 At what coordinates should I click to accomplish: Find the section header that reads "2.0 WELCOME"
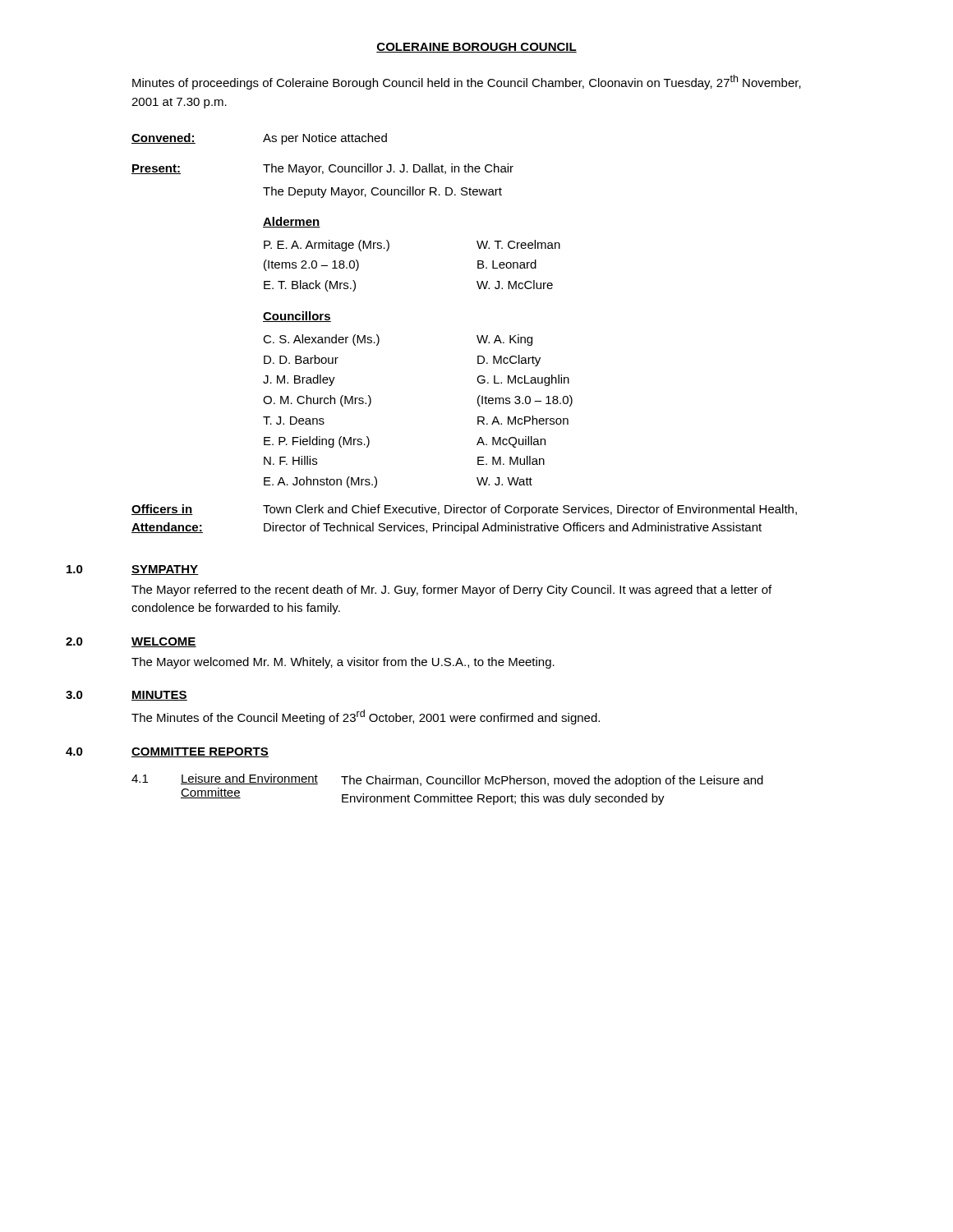tap(131, 641)
